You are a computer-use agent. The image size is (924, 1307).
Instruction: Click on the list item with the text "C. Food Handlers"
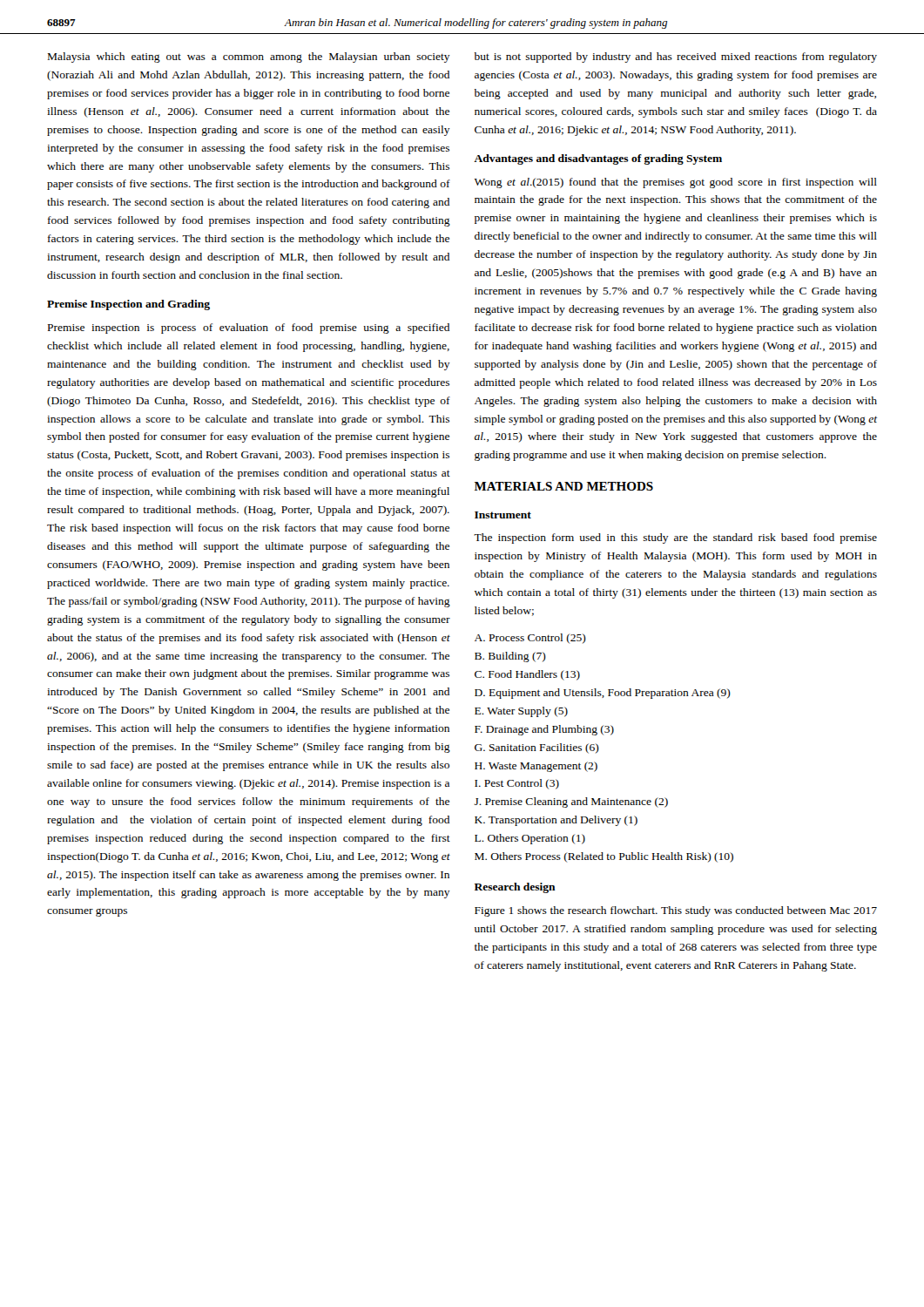pos(527,674)
